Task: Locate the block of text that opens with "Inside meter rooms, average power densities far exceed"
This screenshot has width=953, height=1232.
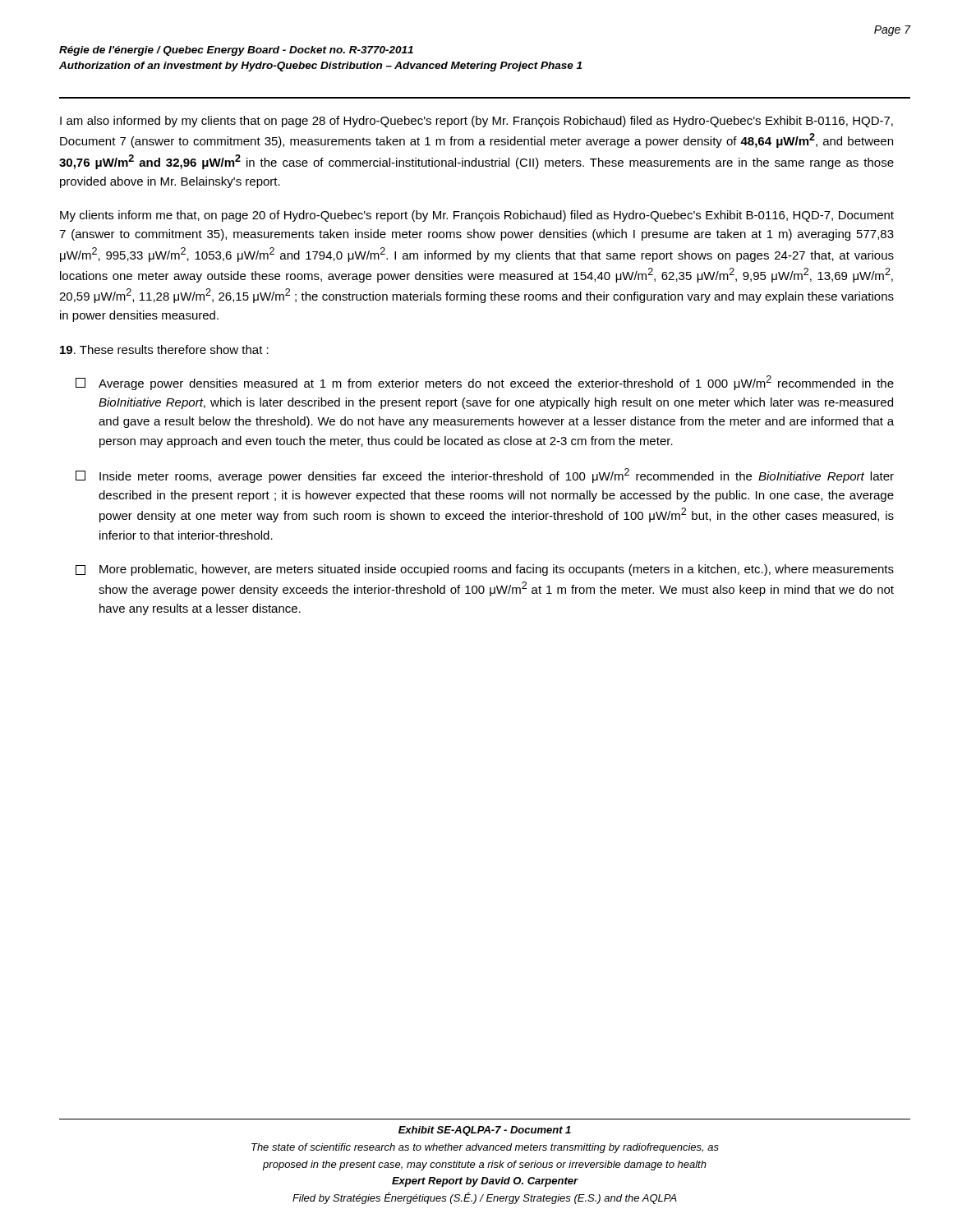Action: point(485,505)
